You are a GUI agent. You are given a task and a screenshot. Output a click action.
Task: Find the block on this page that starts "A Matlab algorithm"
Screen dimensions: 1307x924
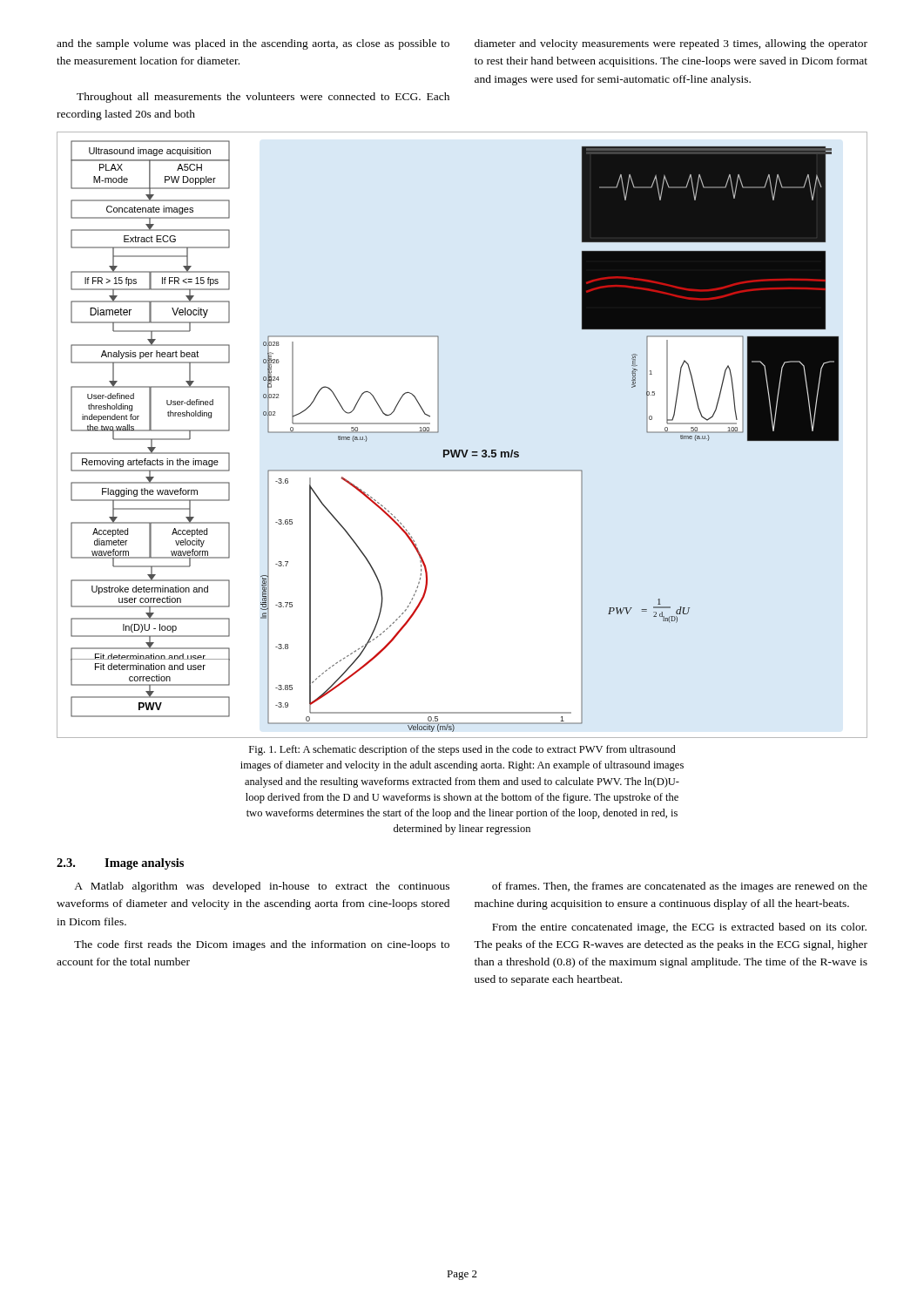pos(262,887)
